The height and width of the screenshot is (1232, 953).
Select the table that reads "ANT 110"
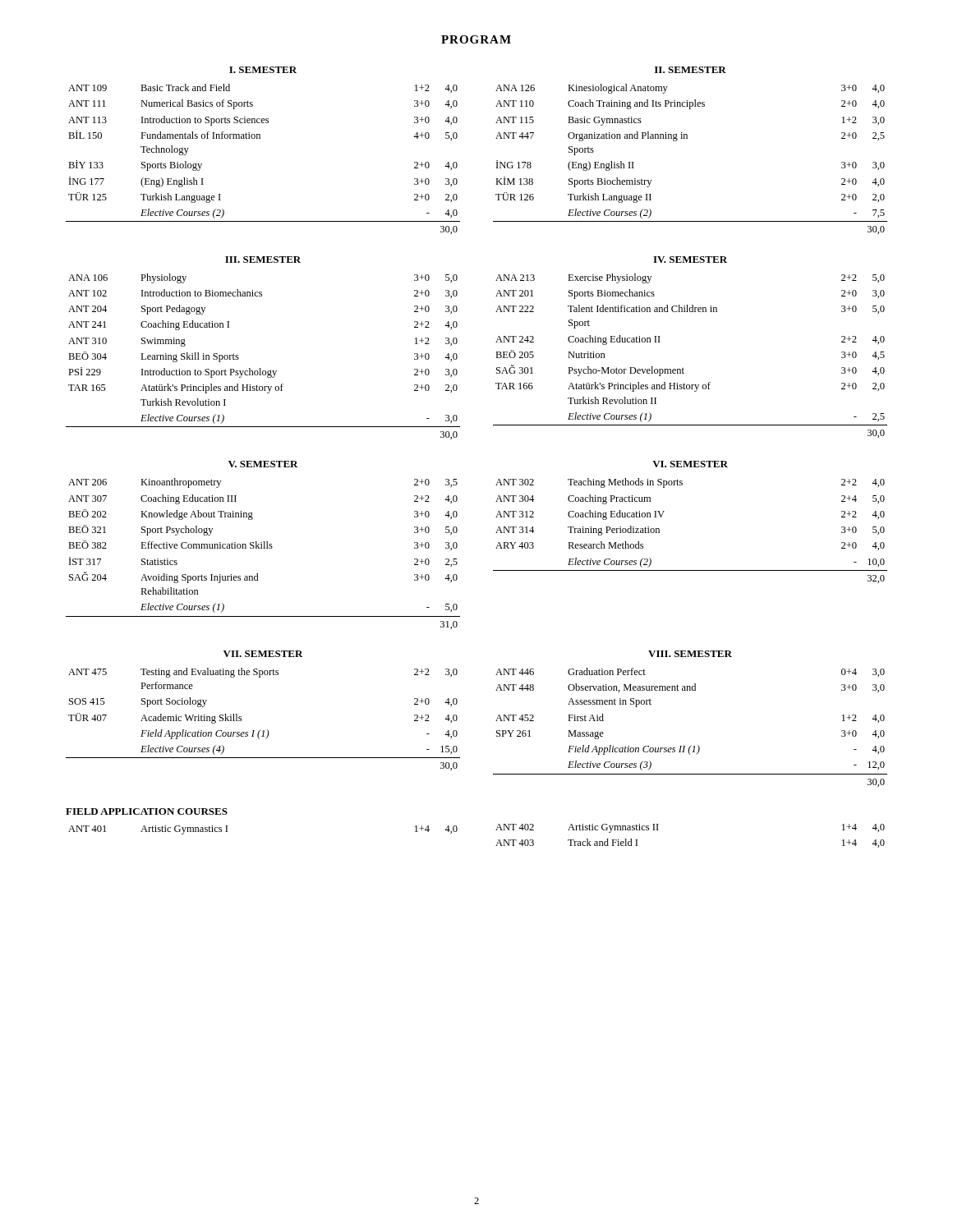click(690, 159)
